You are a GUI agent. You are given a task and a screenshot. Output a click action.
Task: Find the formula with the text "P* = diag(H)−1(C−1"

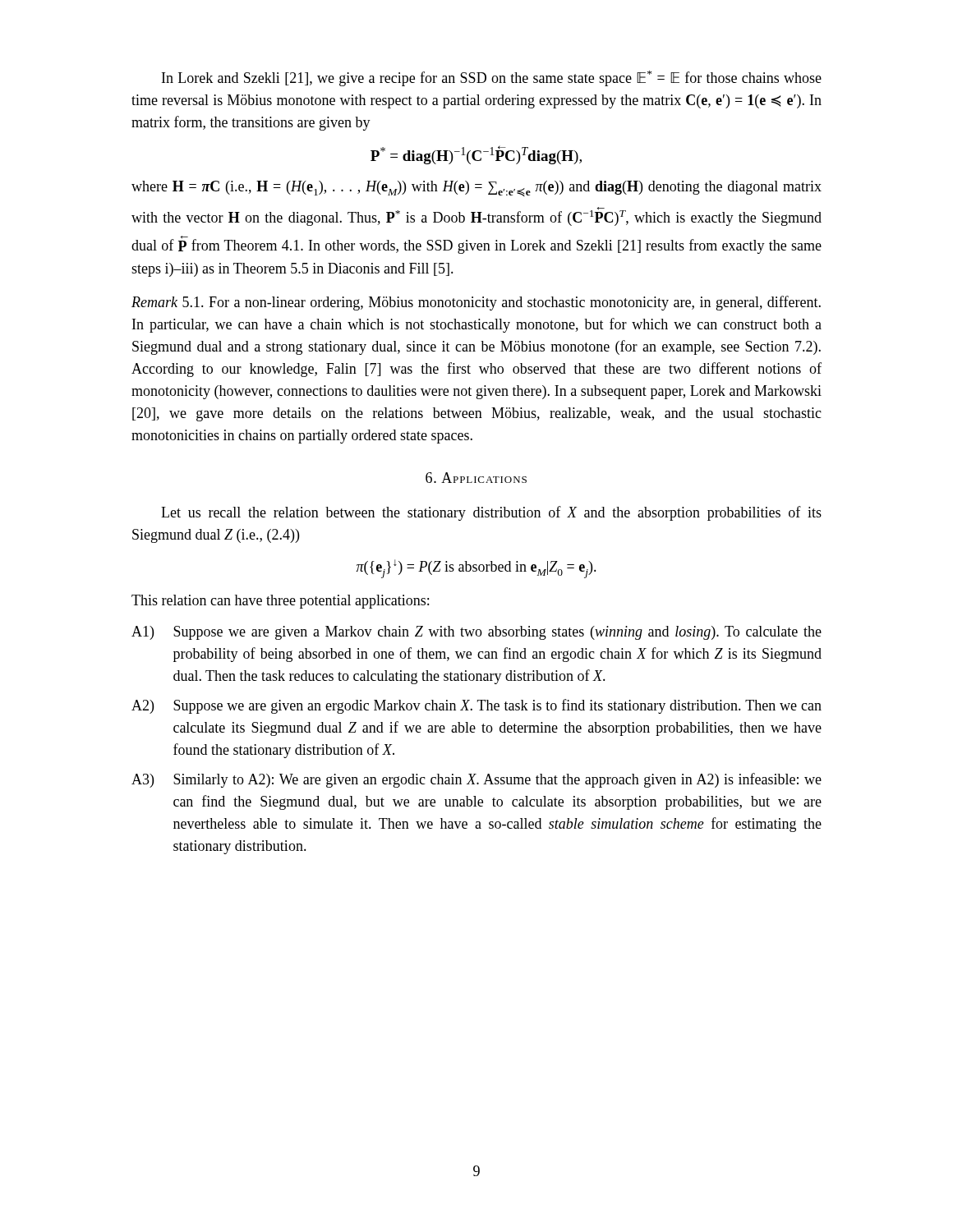tap(476, 154)
